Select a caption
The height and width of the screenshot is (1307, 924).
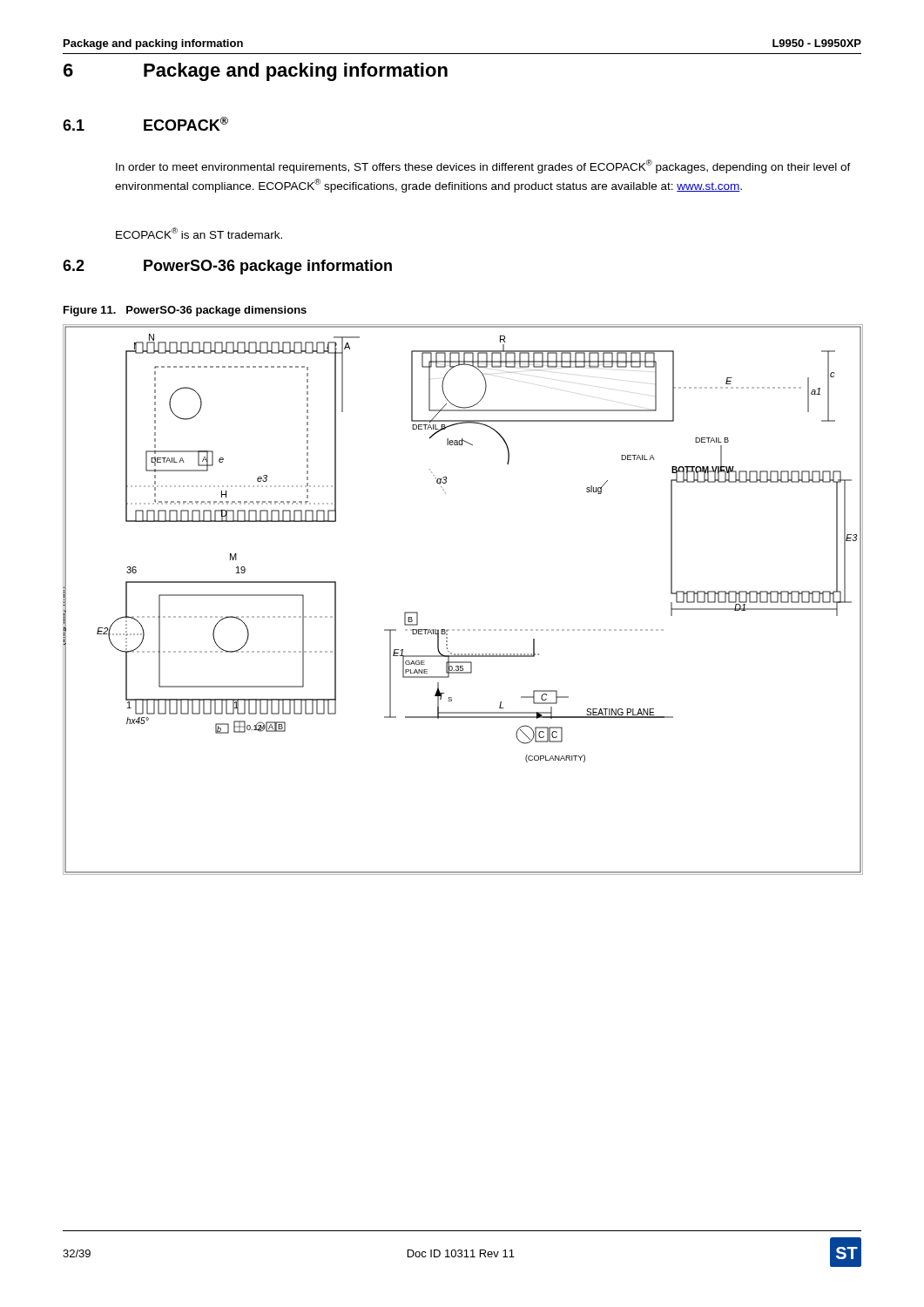(185, 310)
